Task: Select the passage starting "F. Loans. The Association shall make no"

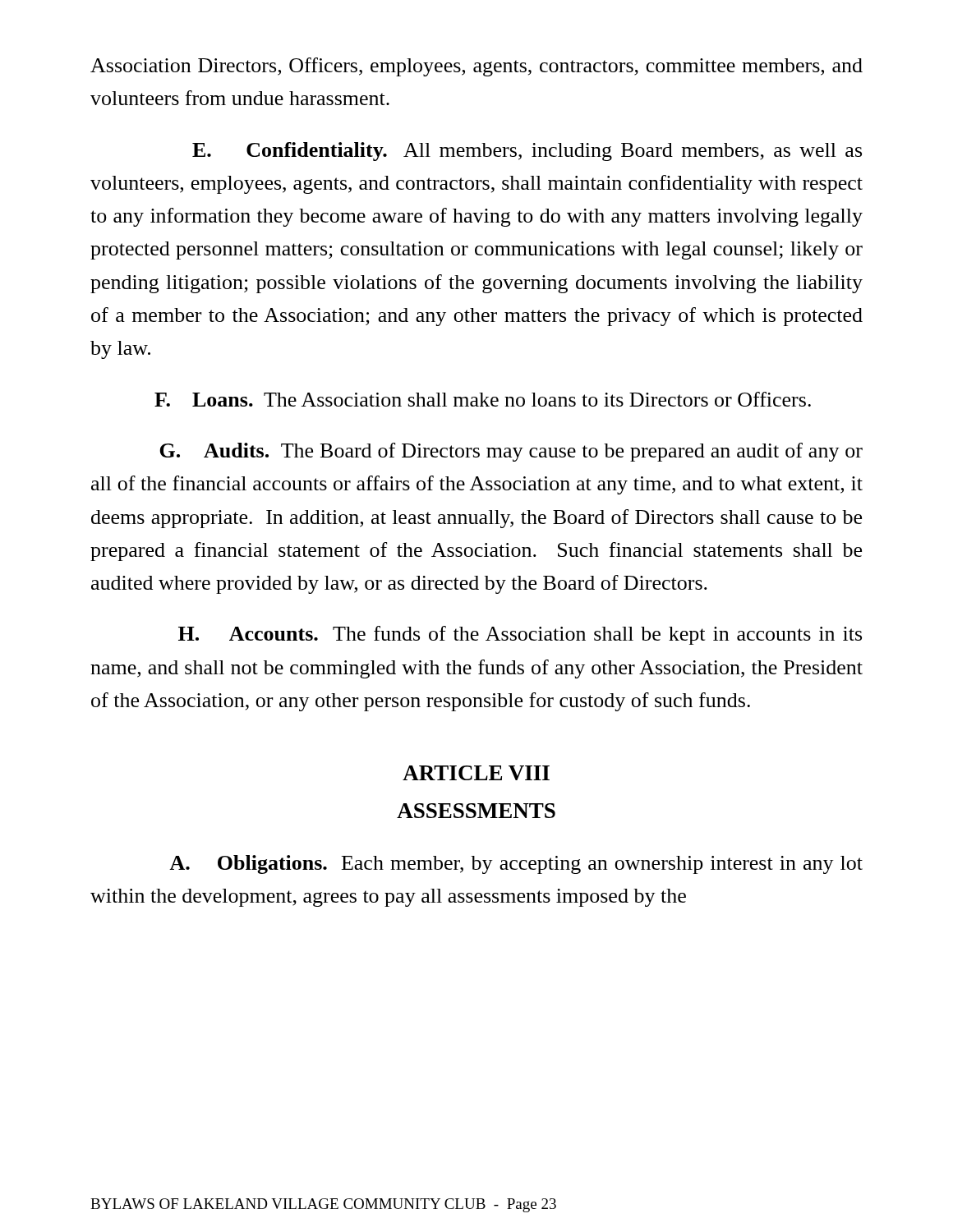Action: tap(451, 399)
